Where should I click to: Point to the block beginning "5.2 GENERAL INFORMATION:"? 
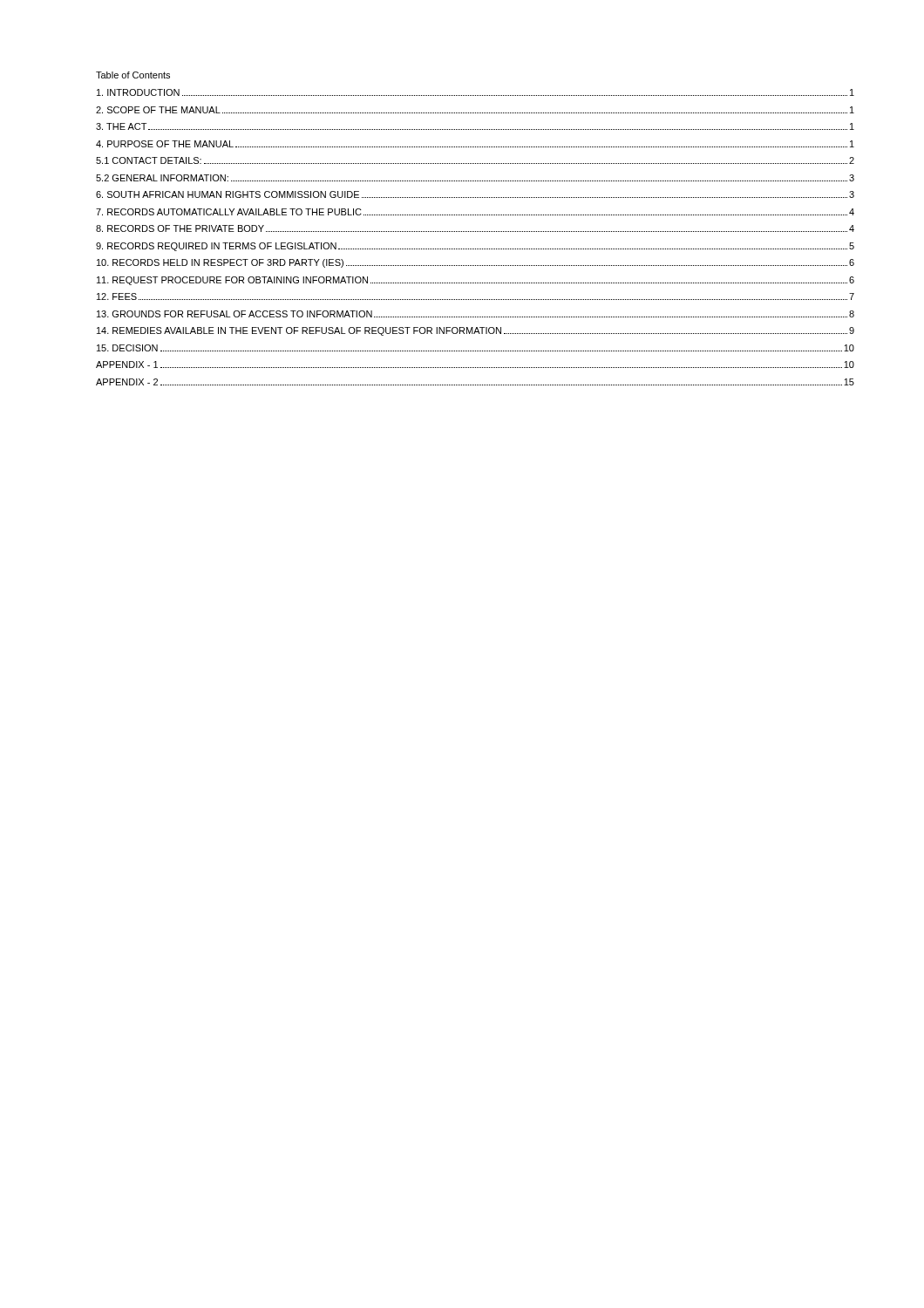coord(475,178)
